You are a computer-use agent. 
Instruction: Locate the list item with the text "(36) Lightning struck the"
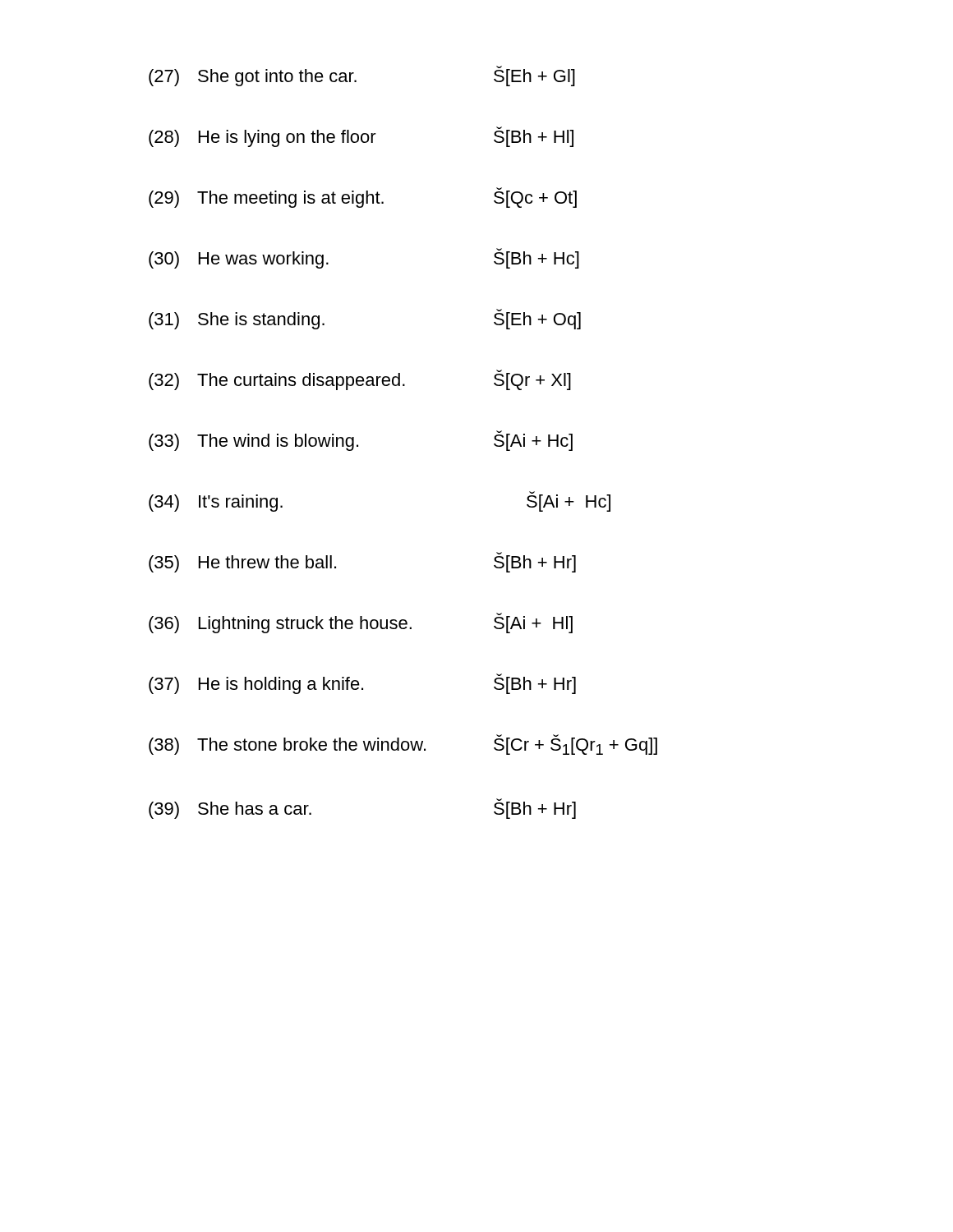point(361,623)
